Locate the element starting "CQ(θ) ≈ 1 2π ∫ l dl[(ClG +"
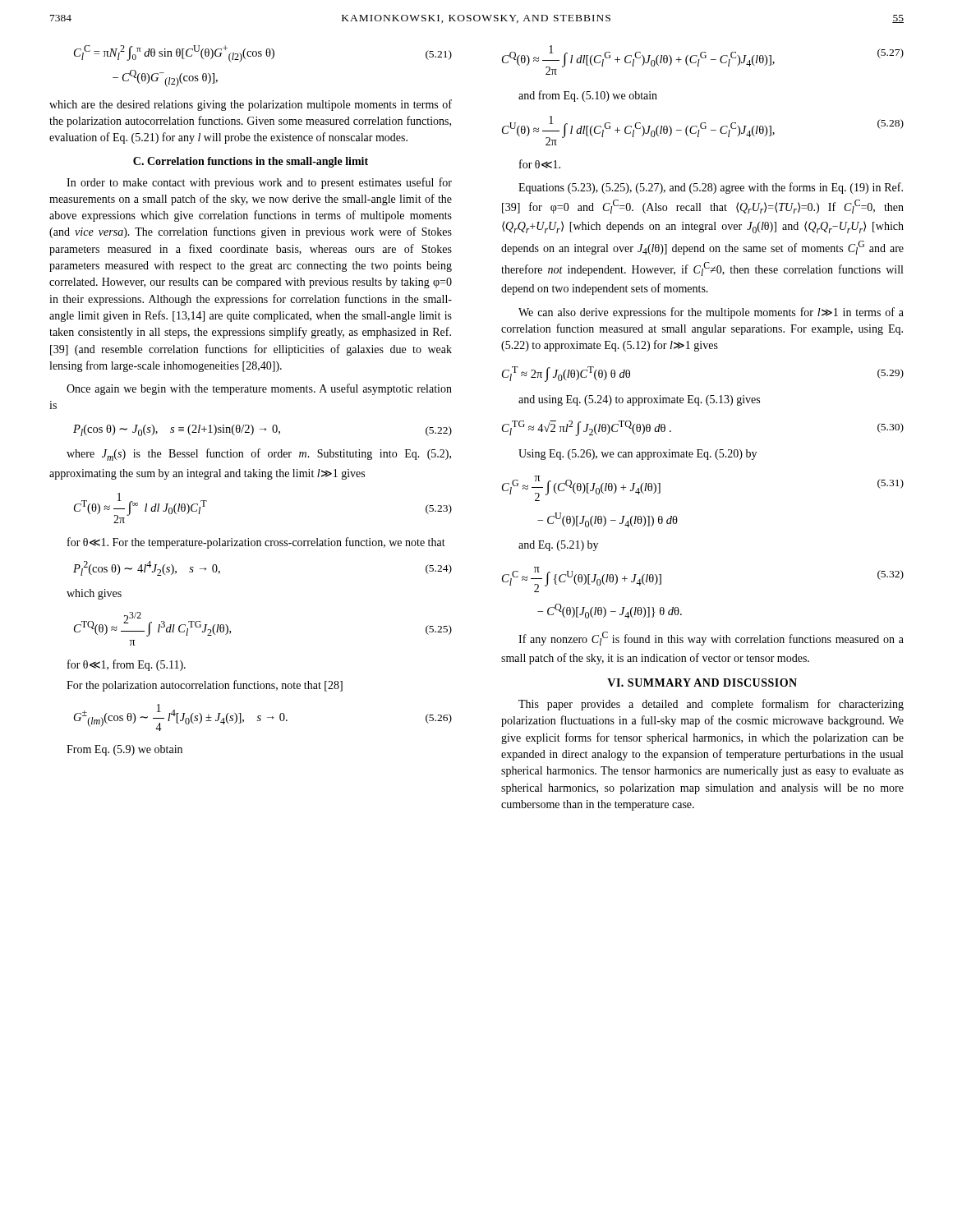This screenshot has height=1232, width=953. [702, 60]
